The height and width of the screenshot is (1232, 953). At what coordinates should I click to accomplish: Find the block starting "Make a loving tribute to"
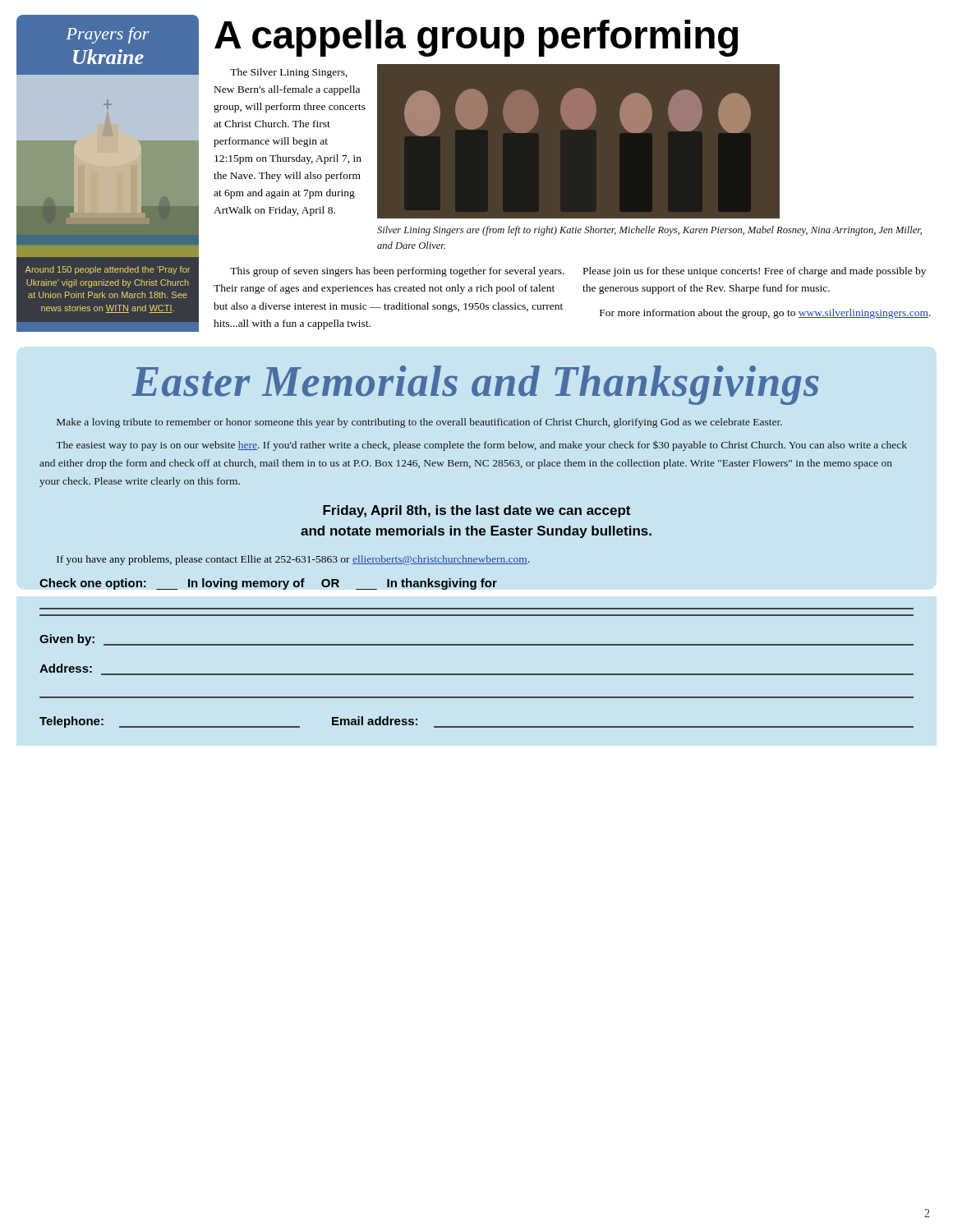[x=419, y=422]
